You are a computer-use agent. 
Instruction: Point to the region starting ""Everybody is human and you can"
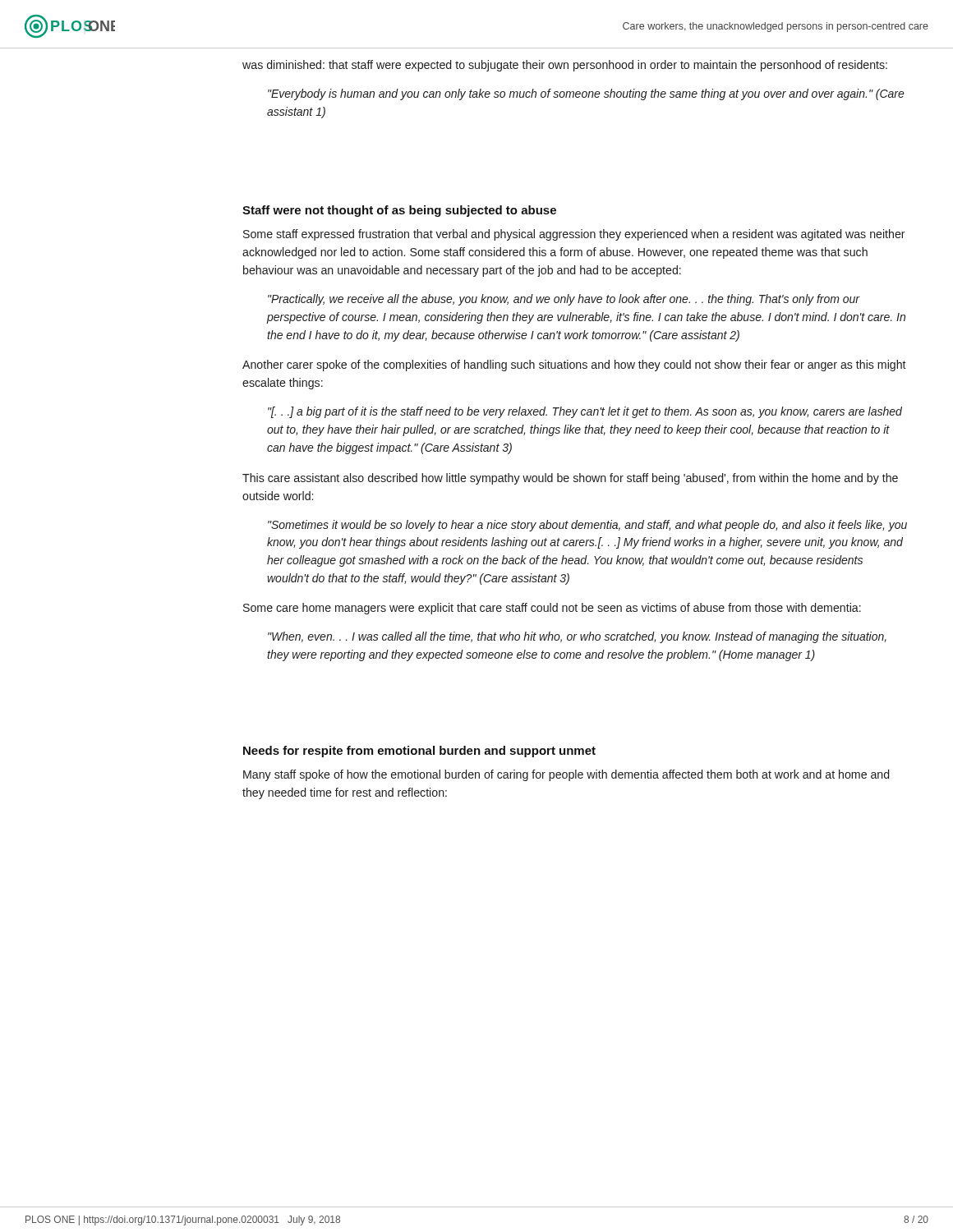coord(586,103)
